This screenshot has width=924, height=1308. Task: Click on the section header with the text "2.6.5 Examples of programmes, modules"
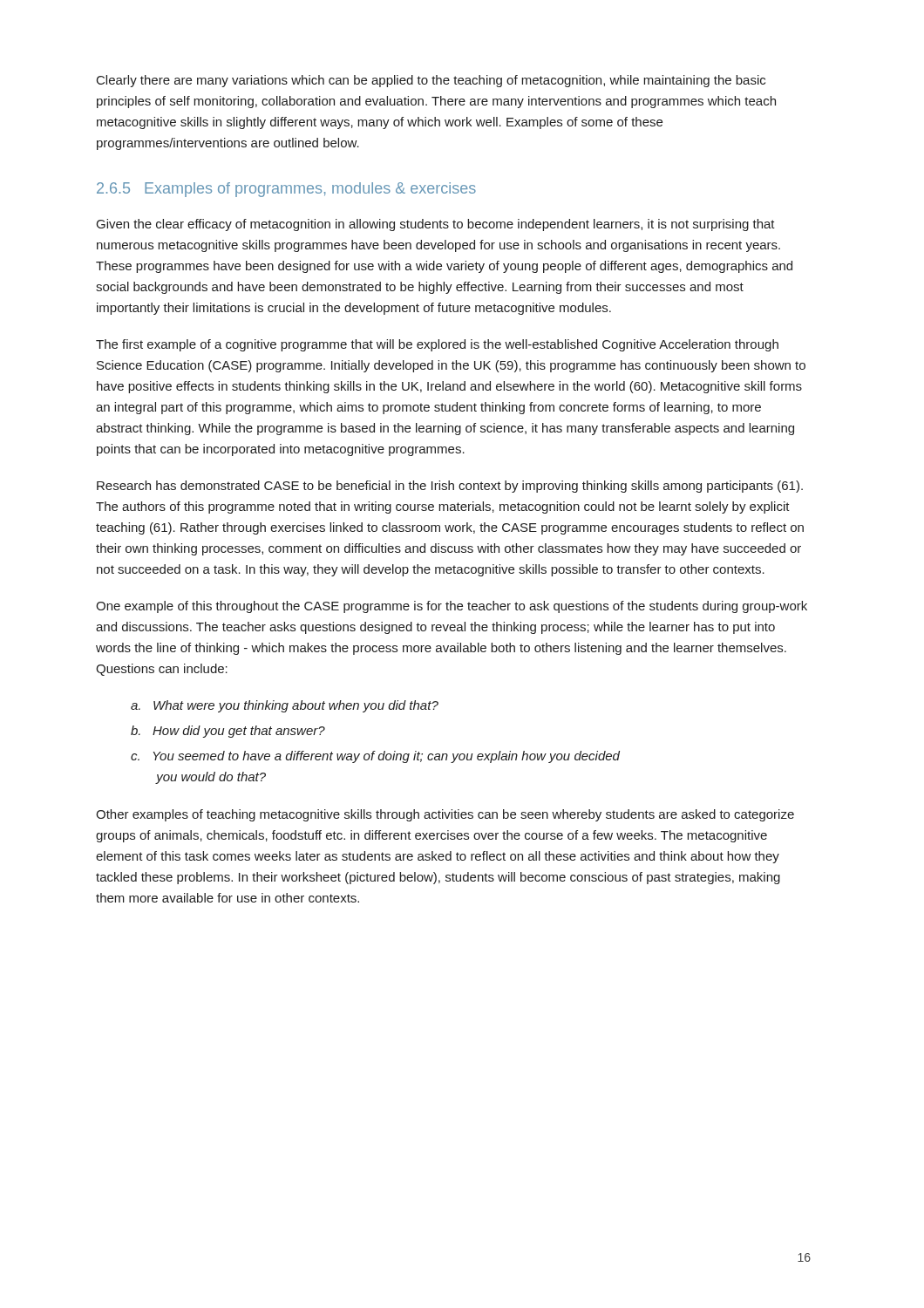[286, 188]
